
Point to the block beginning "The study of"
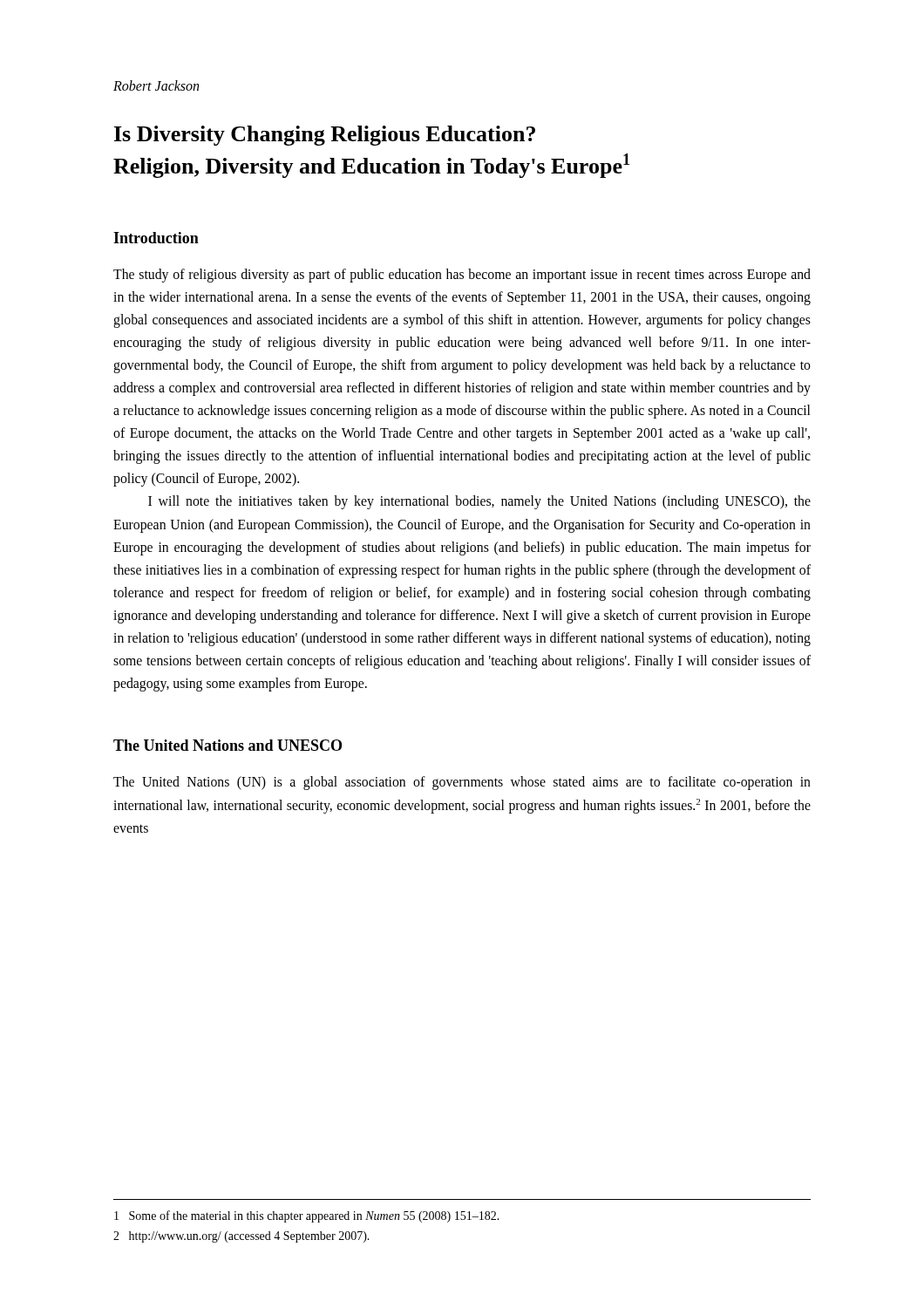coord(462,276)
